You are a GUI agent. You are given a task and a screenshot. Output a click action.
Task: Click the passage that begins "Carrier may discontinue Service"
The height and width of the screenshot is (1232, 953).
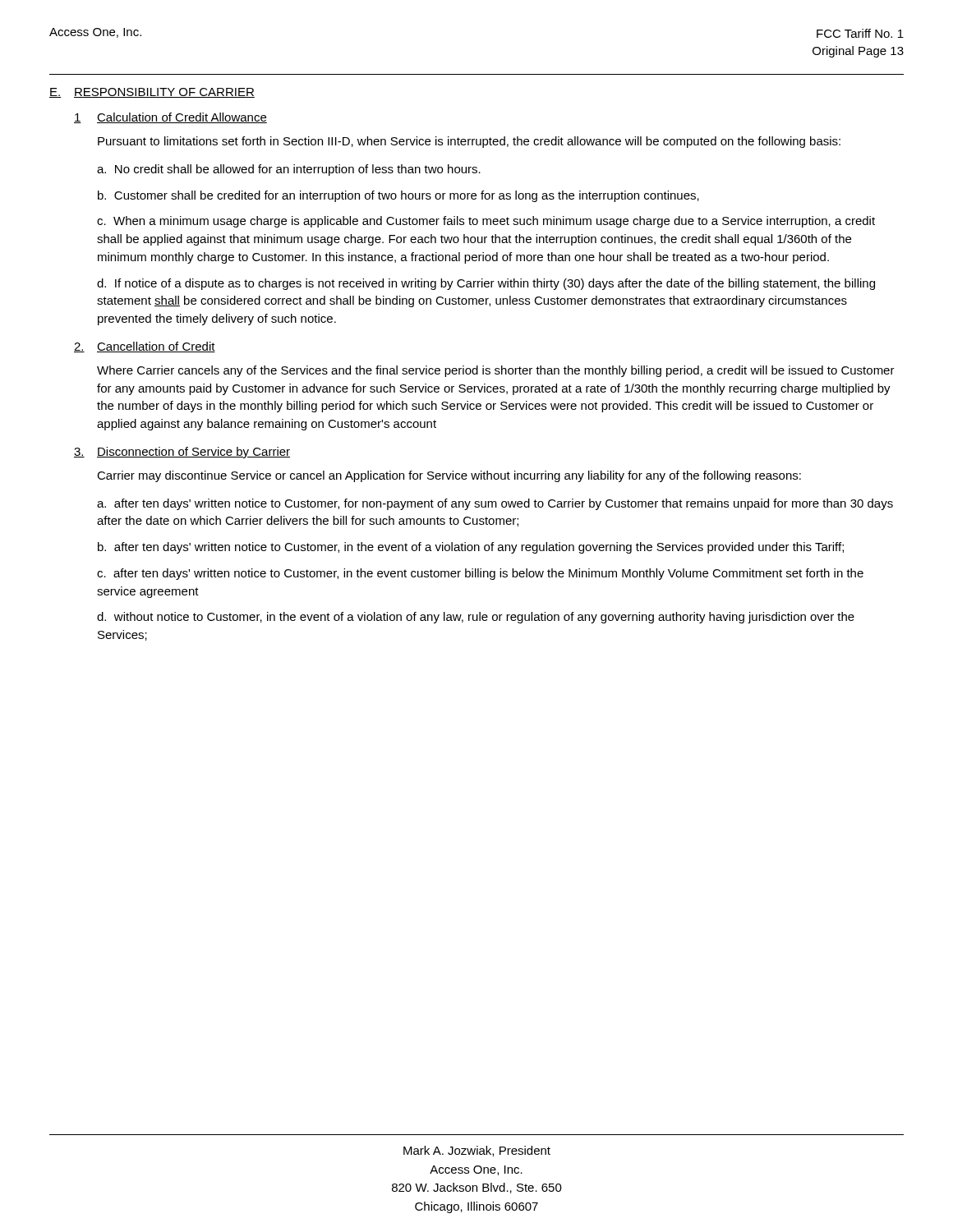click(x=500, y=475)
